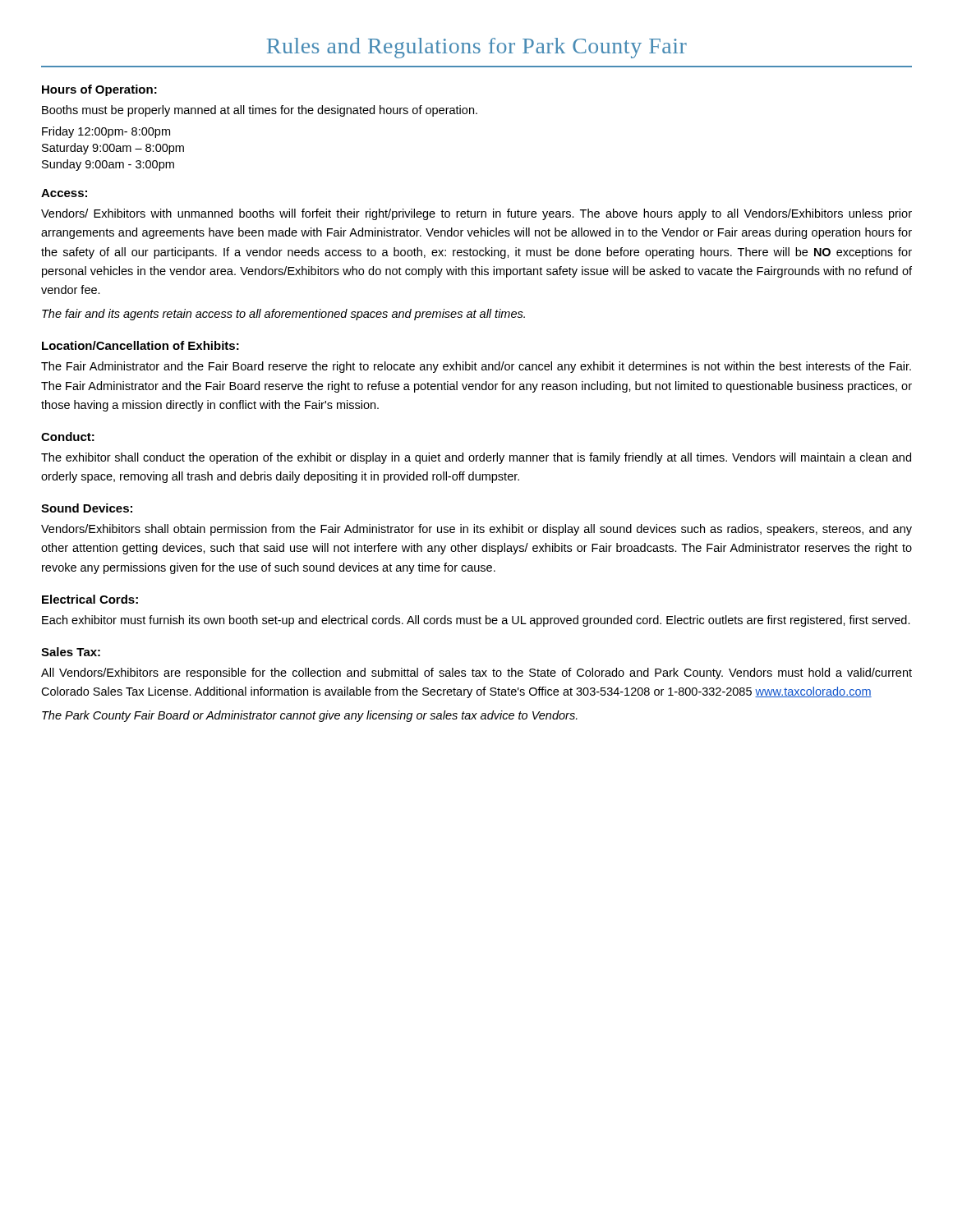Find the title containing "Rules and Regulations for Park County Fair"
This screenshot has height=1232, width=953.
(476, 50)
